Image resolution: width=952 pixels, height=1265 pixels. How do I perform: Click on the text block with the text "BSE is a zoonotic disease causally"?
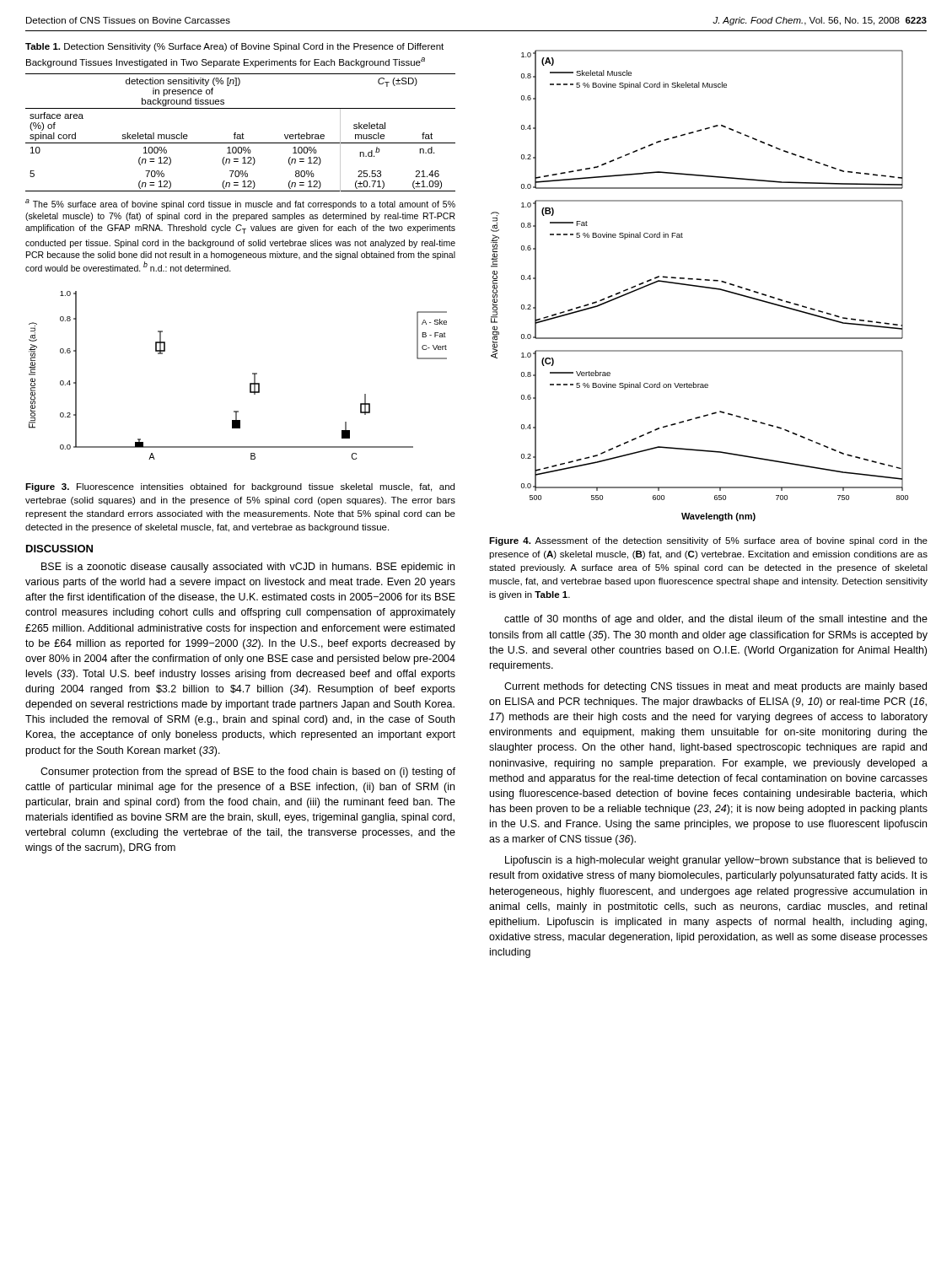(x=240, y=658)
